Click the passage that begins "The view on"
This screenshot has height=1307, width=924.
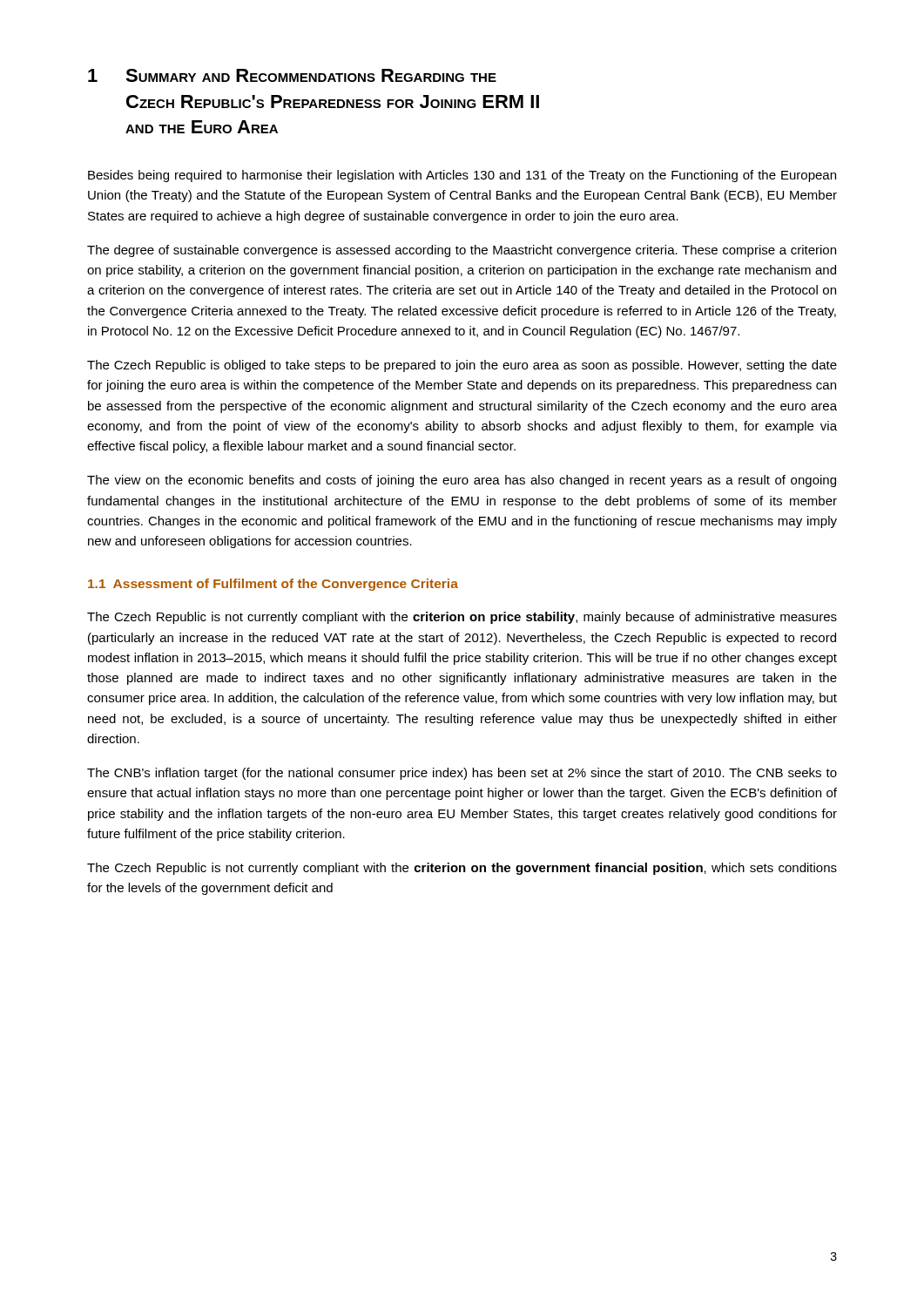tap(462, 510)
